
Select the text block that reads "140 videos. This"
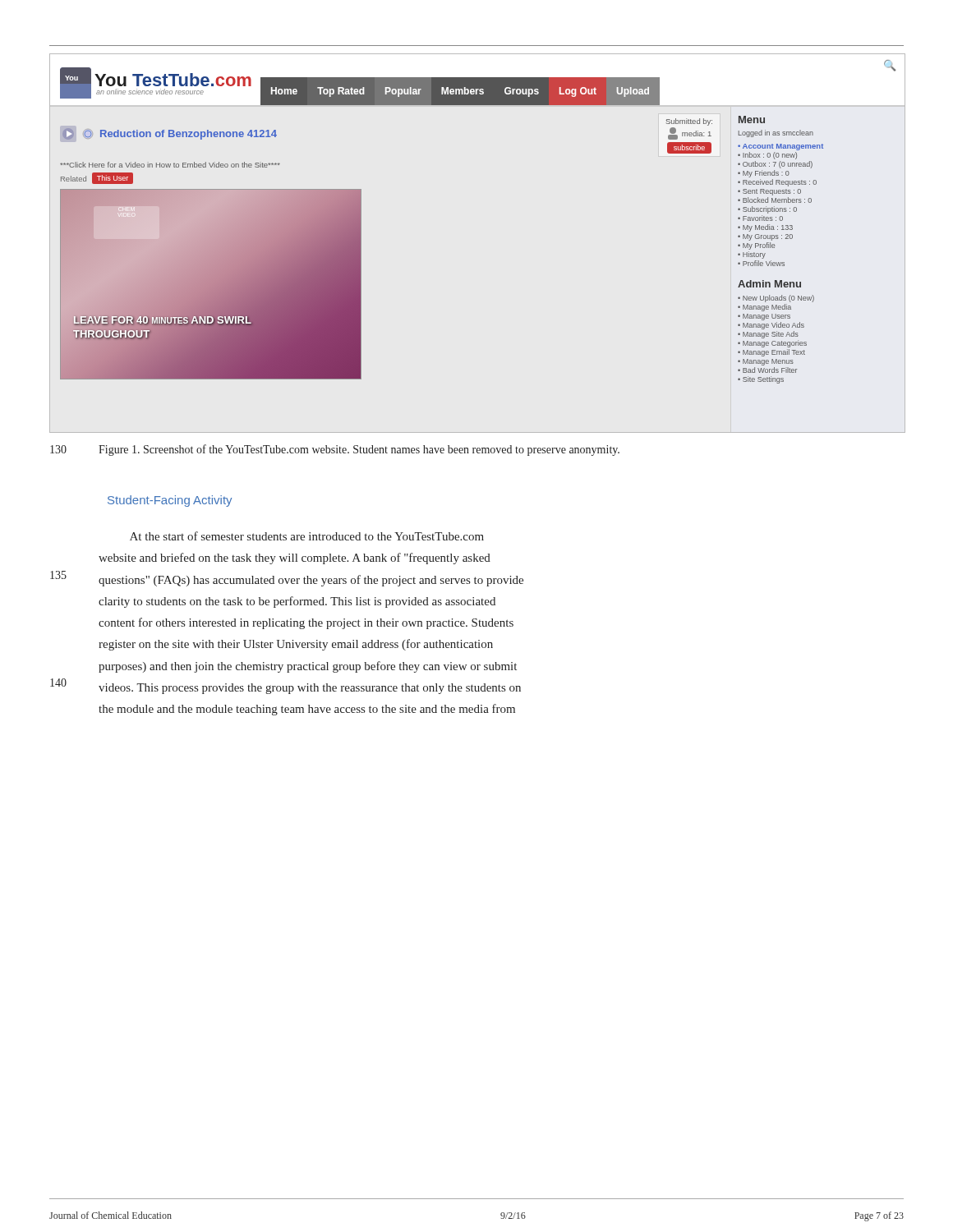[476, 687]
